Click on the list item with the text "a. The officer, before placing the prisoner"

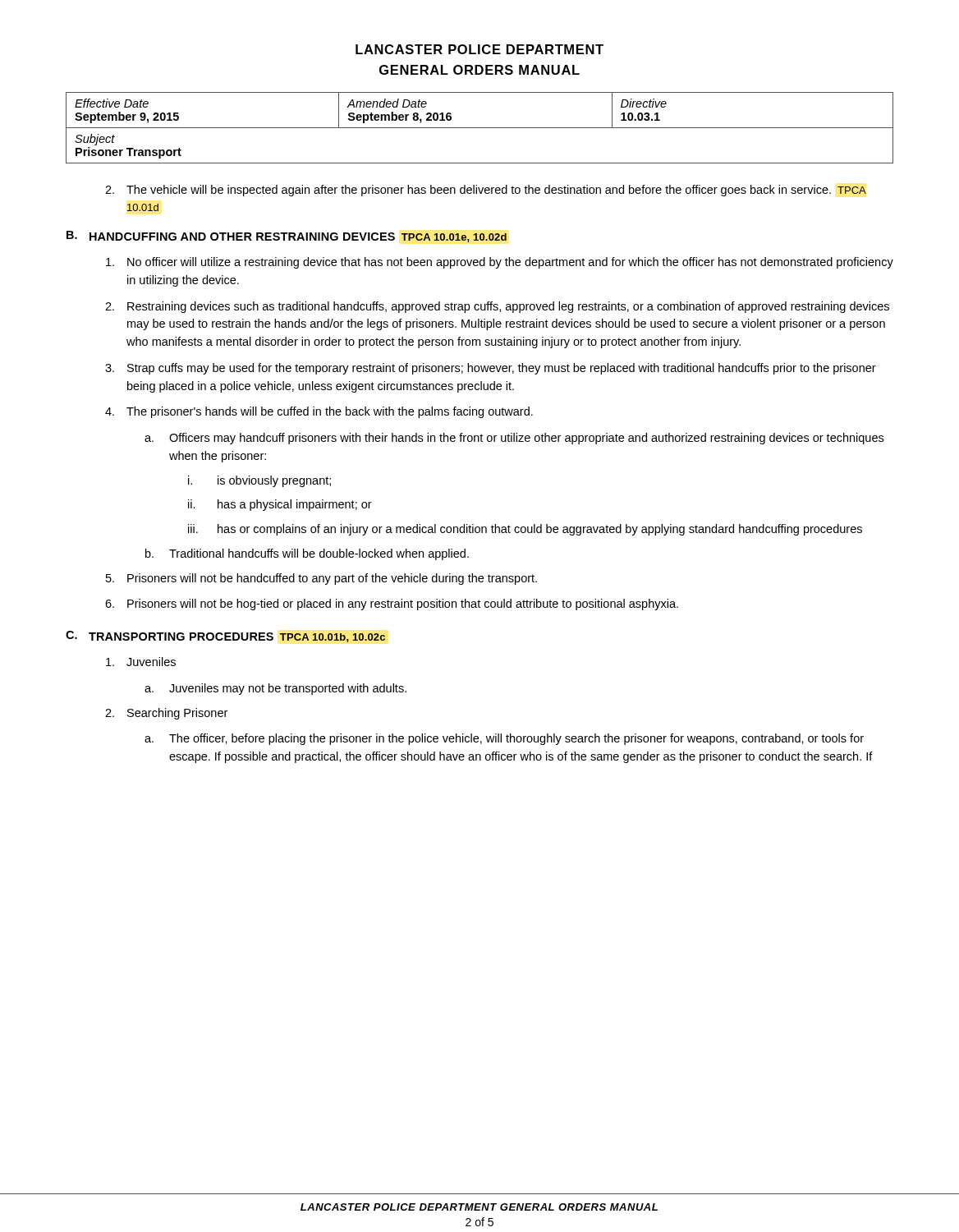(x=519, y=748)
